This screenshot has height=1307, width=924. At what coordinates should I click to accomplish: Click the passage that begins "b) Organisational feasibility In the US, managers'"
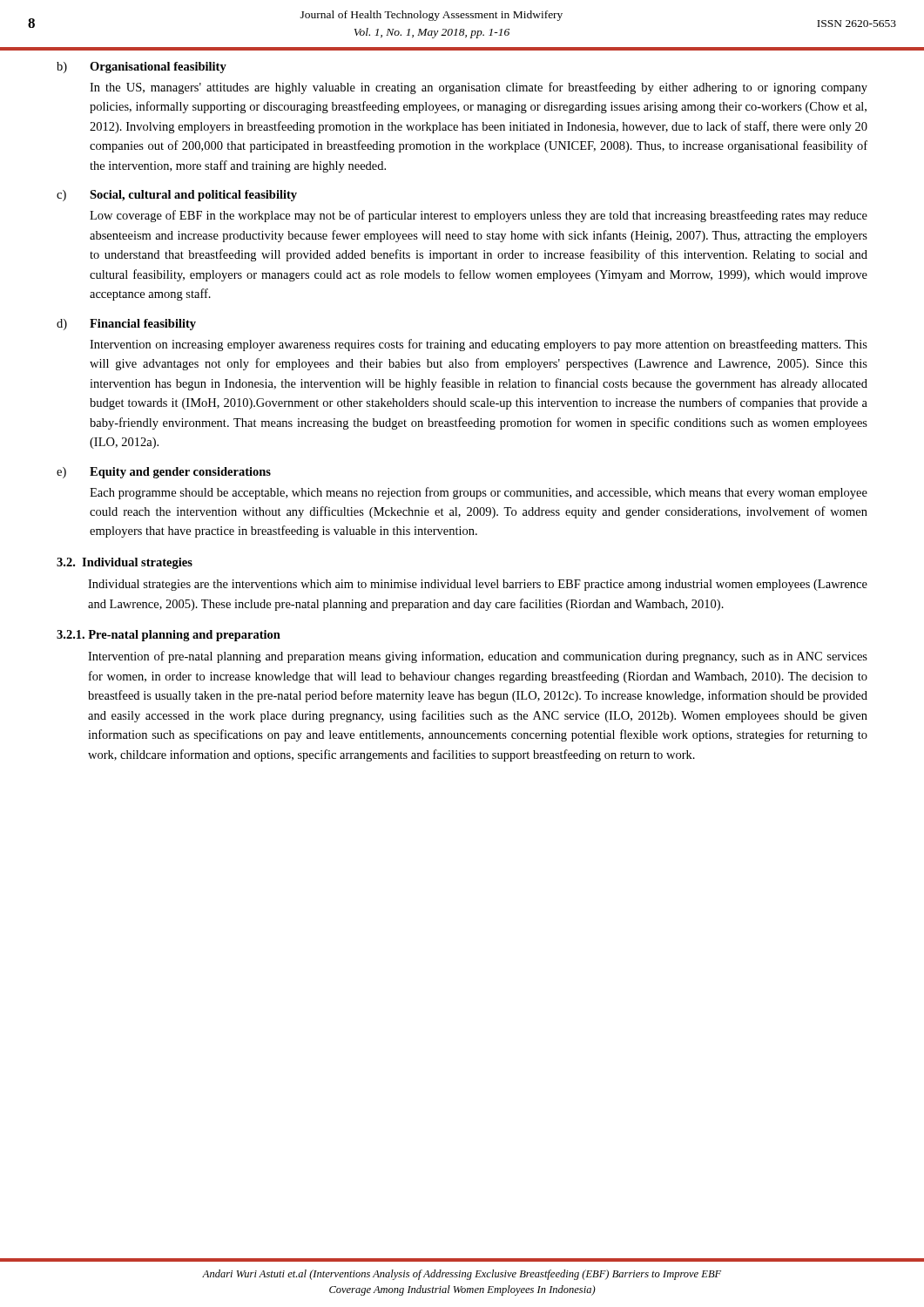(x=462, y=117)
